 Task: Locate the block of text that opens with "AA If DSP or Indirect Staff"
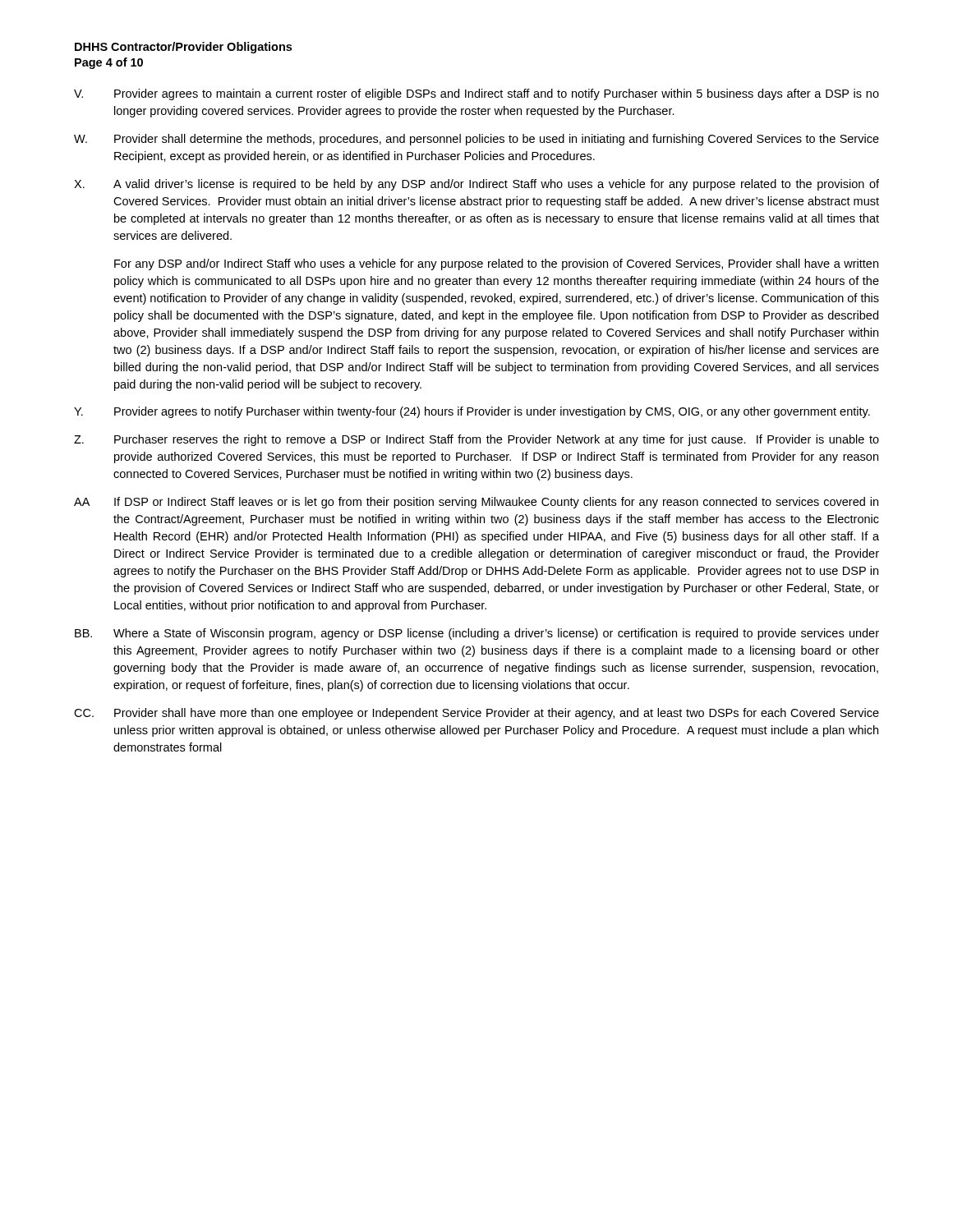pyautogui.click(x=476, y=554)
